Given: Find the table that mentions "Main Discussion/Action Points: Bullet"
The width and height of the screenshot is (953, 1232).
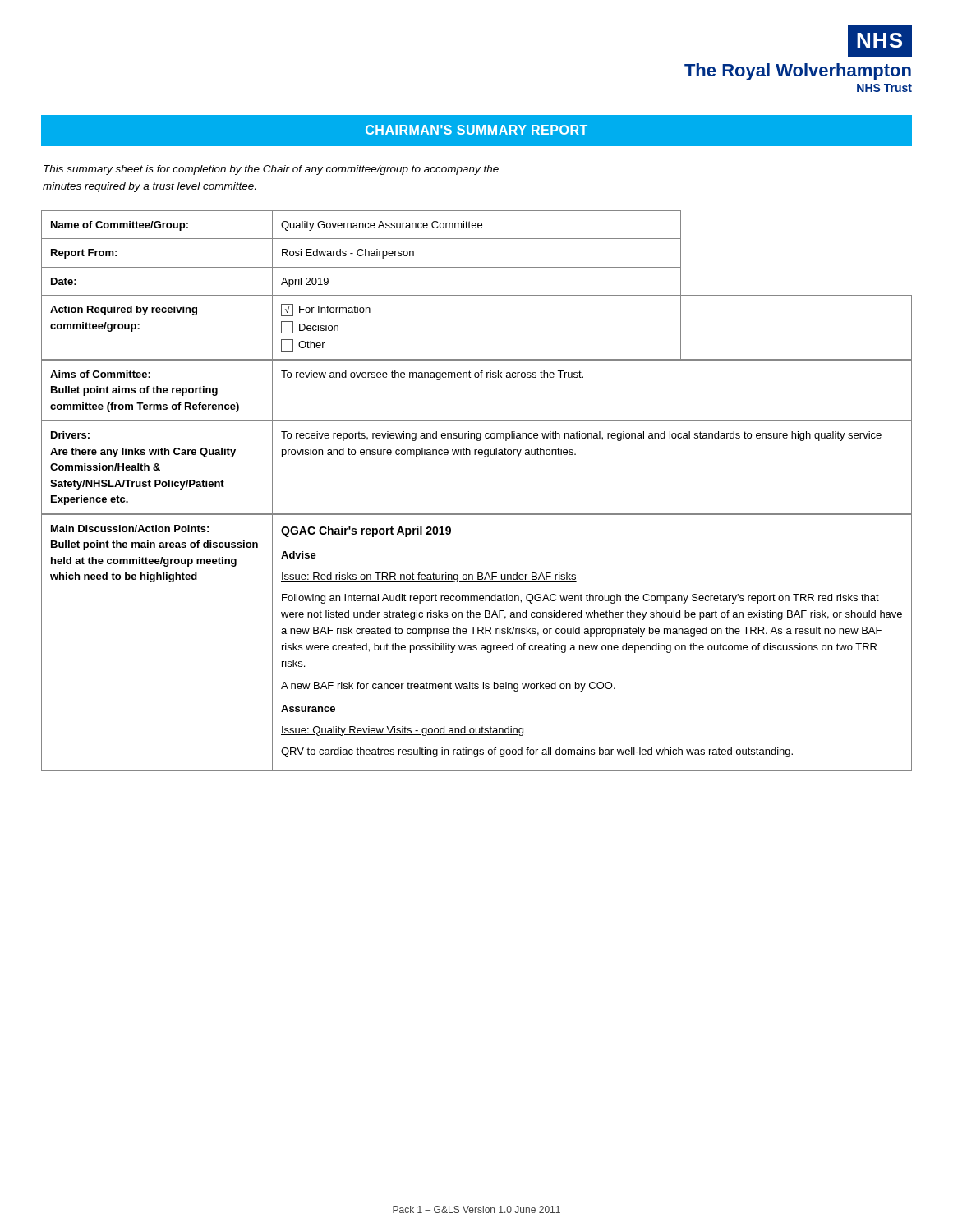Looking at the screenshot, I should click(476, 643).
